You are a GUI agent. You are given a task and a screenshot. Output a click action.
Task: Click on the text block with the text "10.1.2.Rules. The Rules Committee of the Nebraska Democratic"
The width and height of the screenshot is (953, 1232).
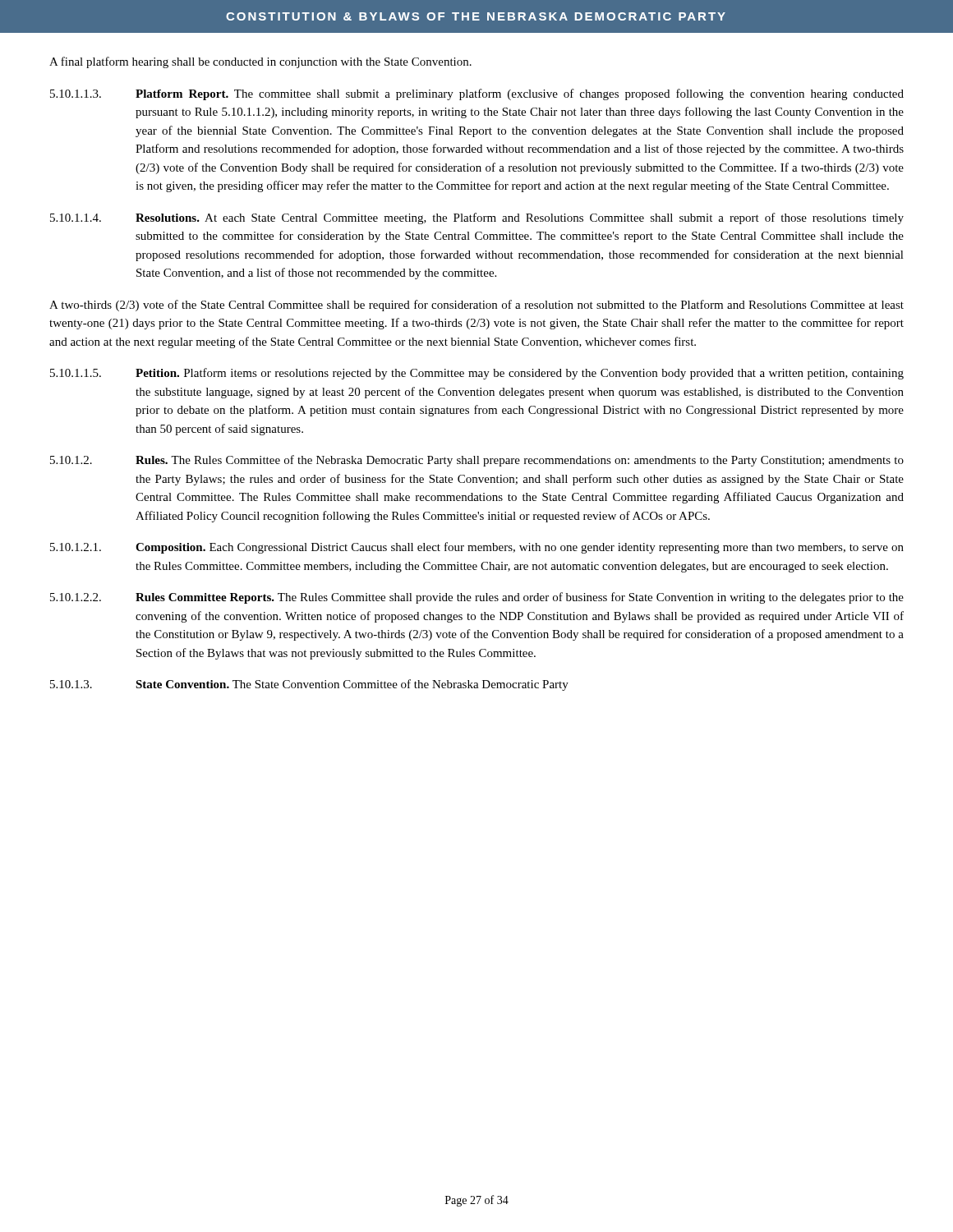(x=476, y=488)
